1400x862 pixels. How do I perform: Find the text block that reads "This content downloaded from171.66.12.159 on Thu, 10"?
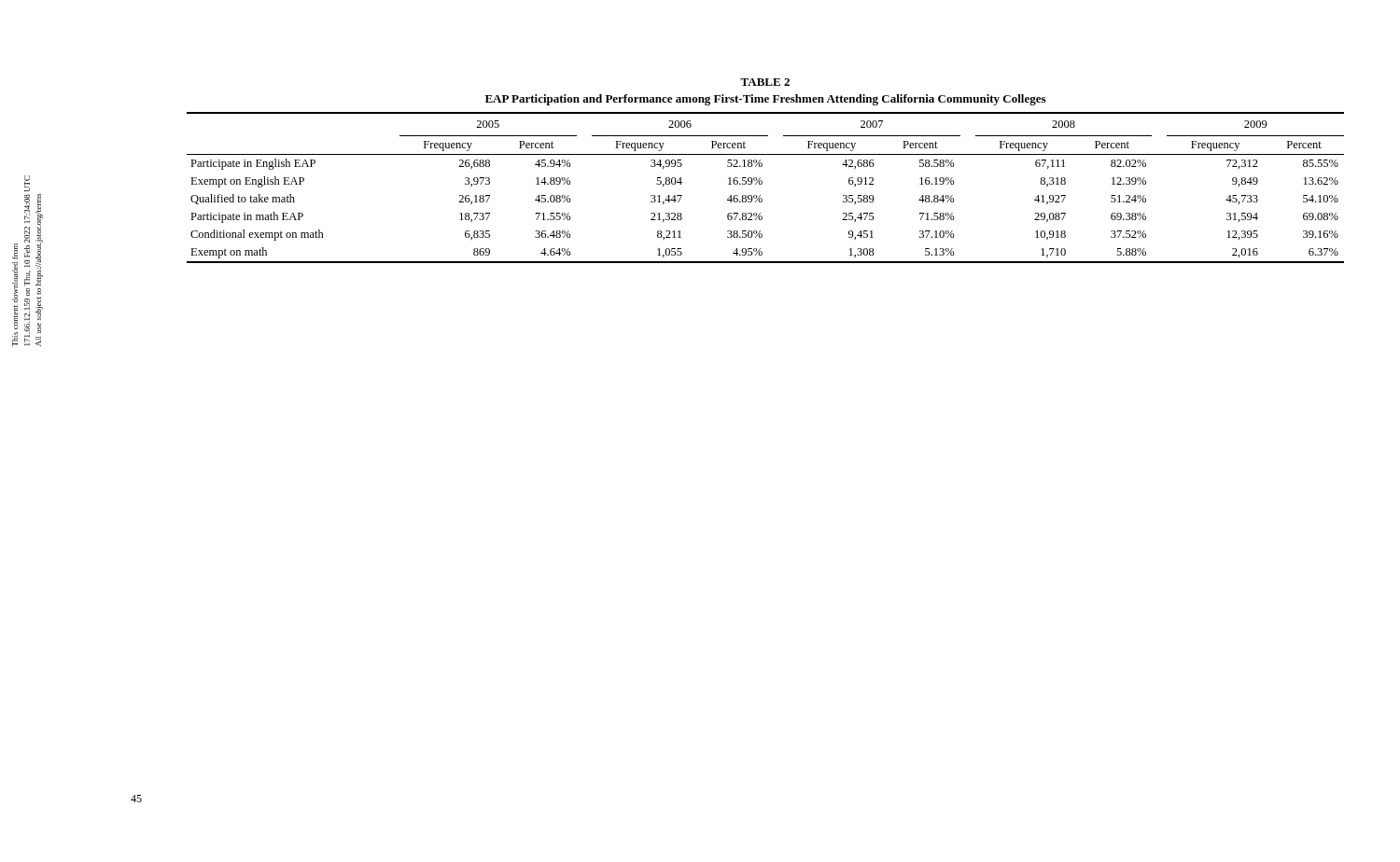click(x=27, y=261)
